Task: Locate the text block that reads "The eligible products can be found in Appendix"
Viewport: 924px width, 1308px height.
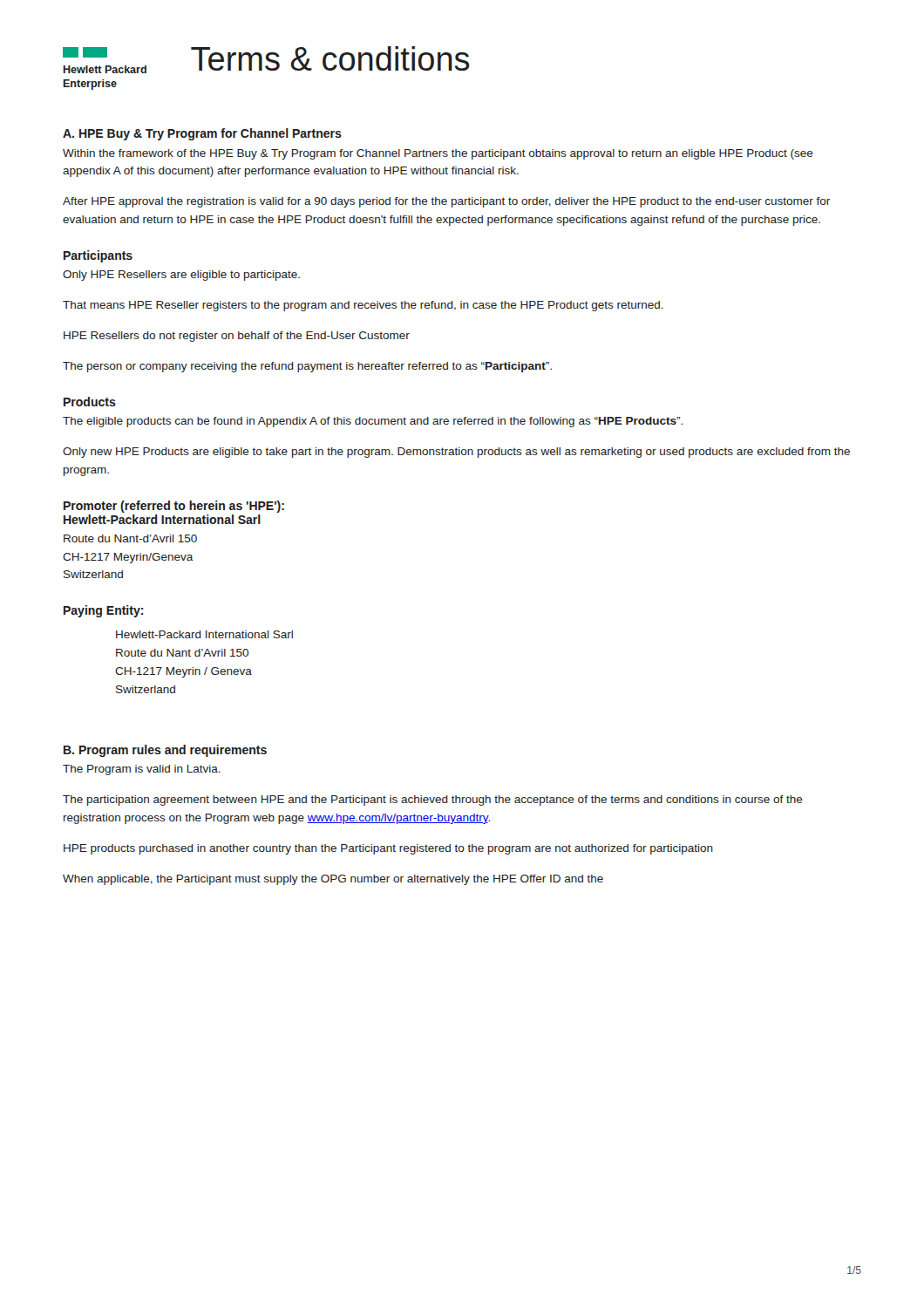Action: pyautogui.click(x=373, y=421)
